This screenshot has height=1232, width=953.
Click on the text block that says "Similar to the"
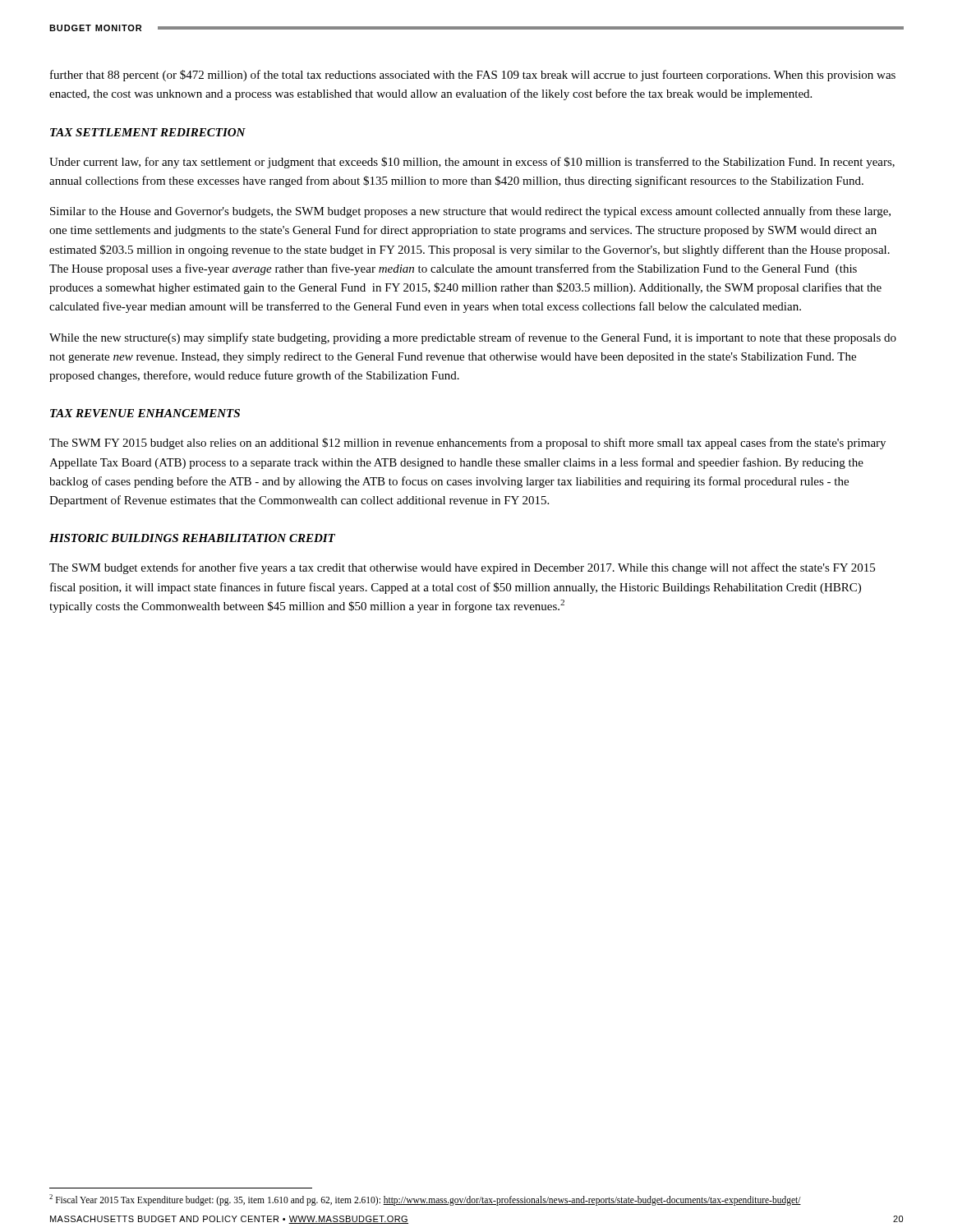pyautogui.click(x=476, y=259)
